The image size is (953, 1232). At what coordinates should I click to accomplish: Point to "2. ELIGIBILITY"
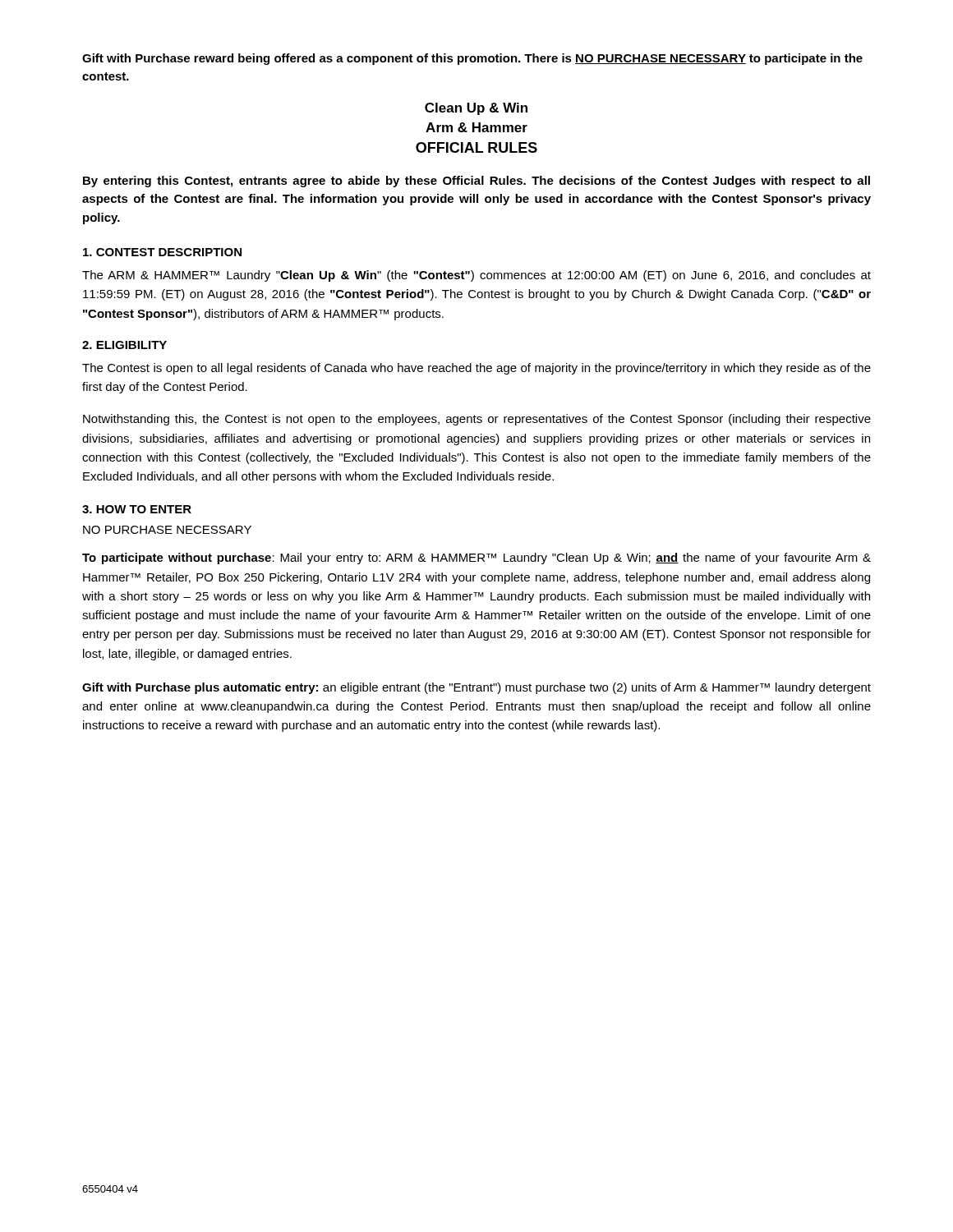(x=125, y=344)
